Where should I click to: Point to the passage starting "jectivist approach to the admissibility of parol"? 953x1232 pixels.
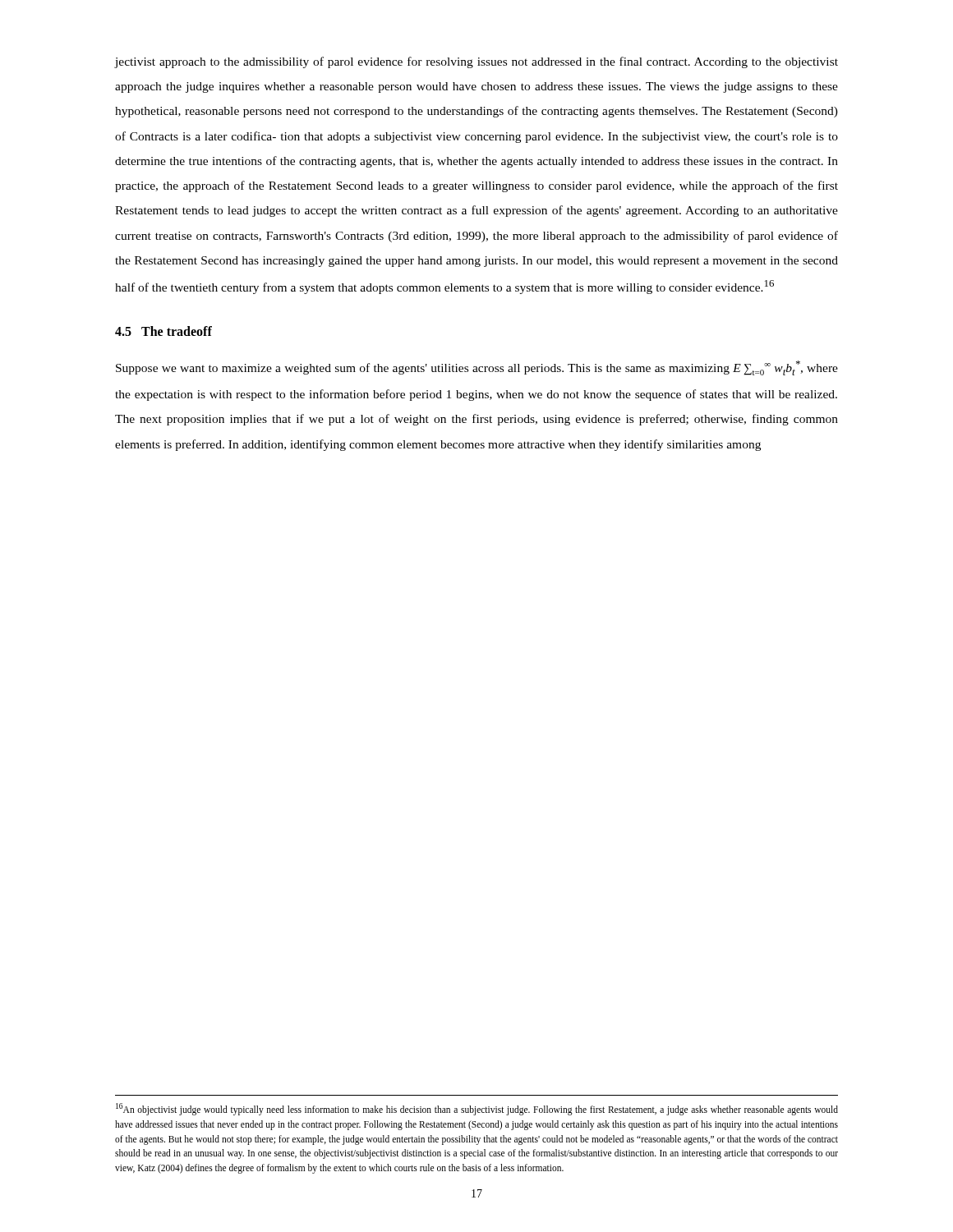click(x=476, y=174)
